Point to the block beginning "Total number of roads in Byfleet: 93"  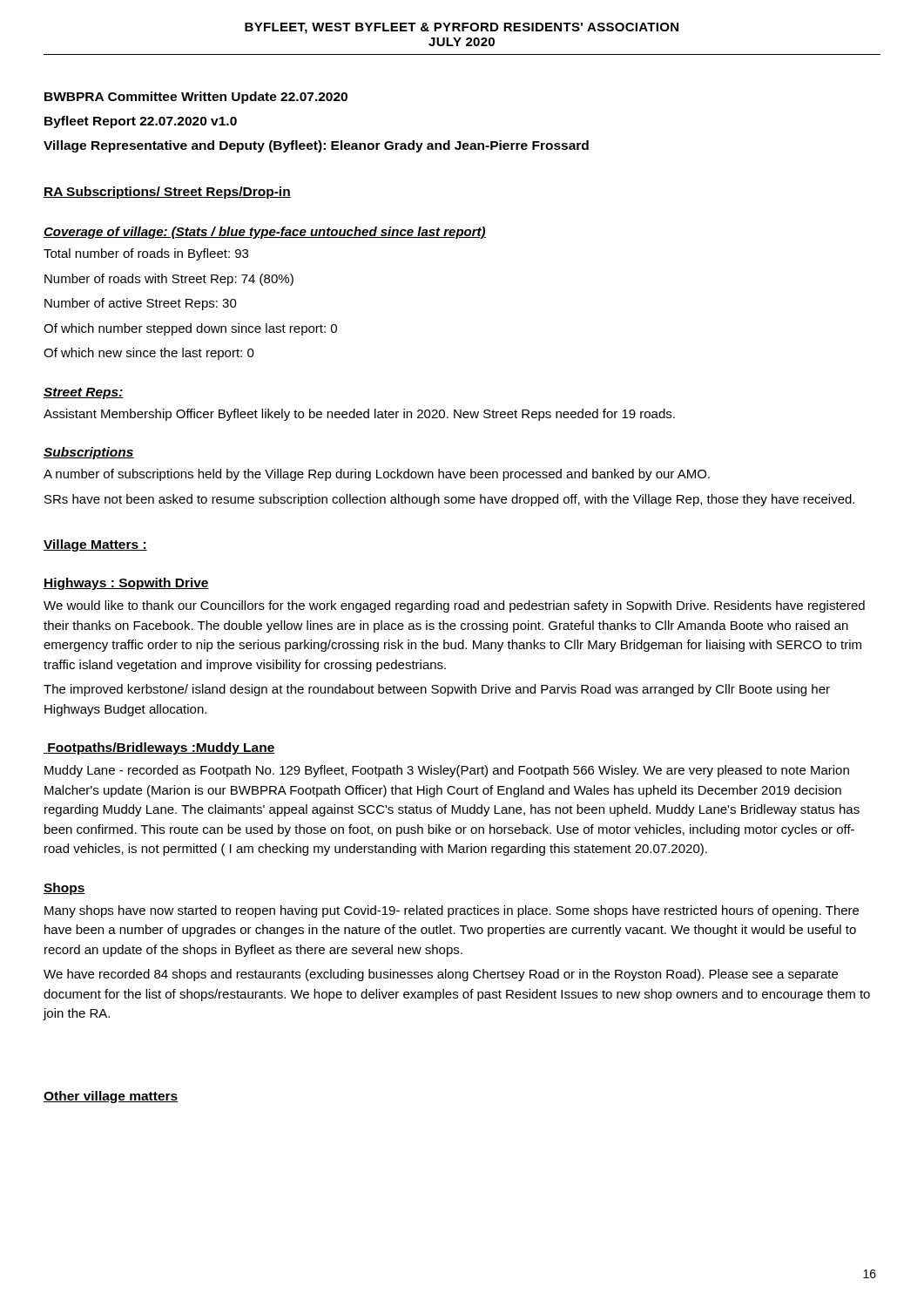point(146,254)
